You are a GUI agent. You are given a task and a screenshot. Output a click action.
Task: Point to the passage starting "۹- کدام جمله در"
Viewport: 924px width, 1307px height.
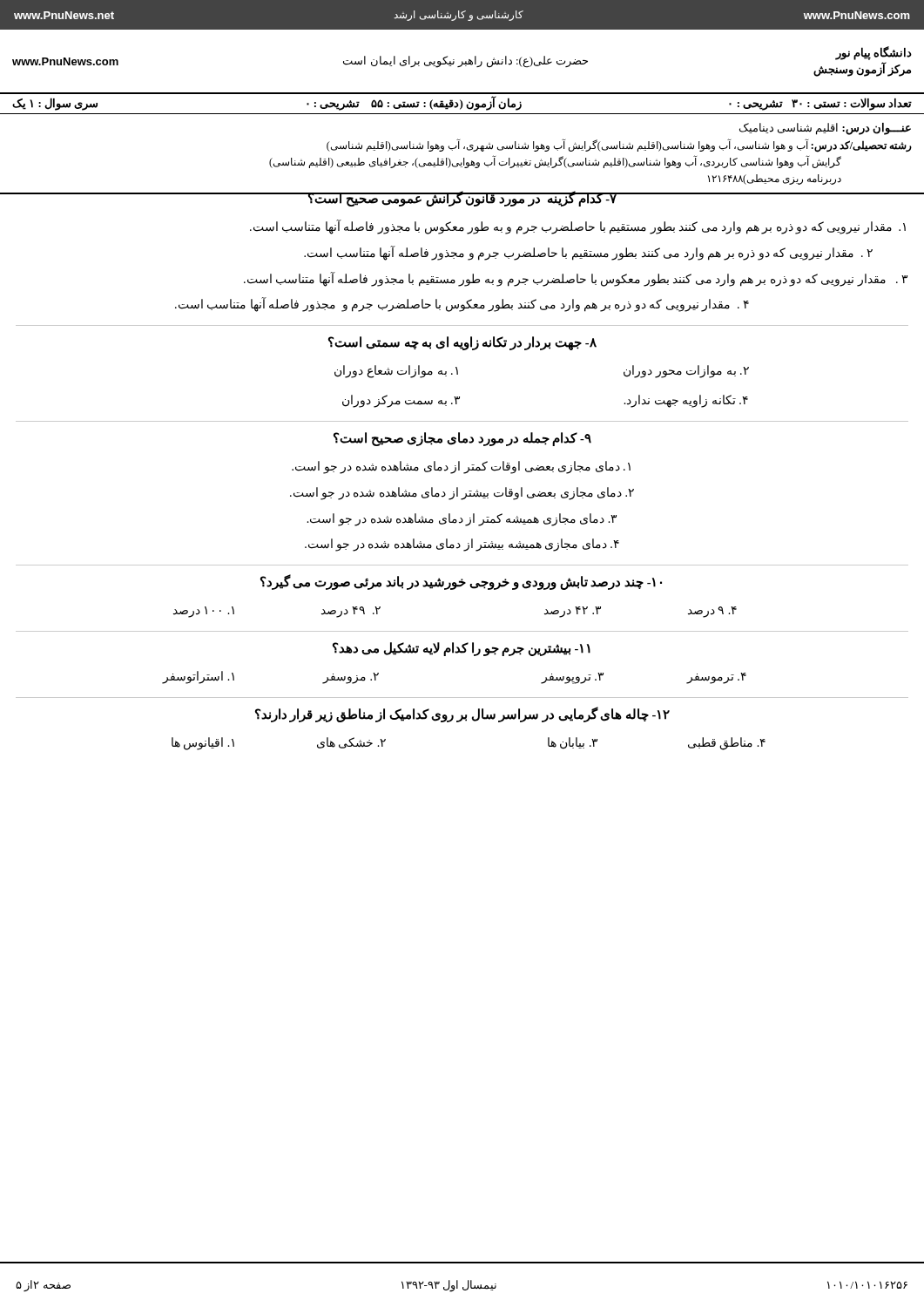462,438
